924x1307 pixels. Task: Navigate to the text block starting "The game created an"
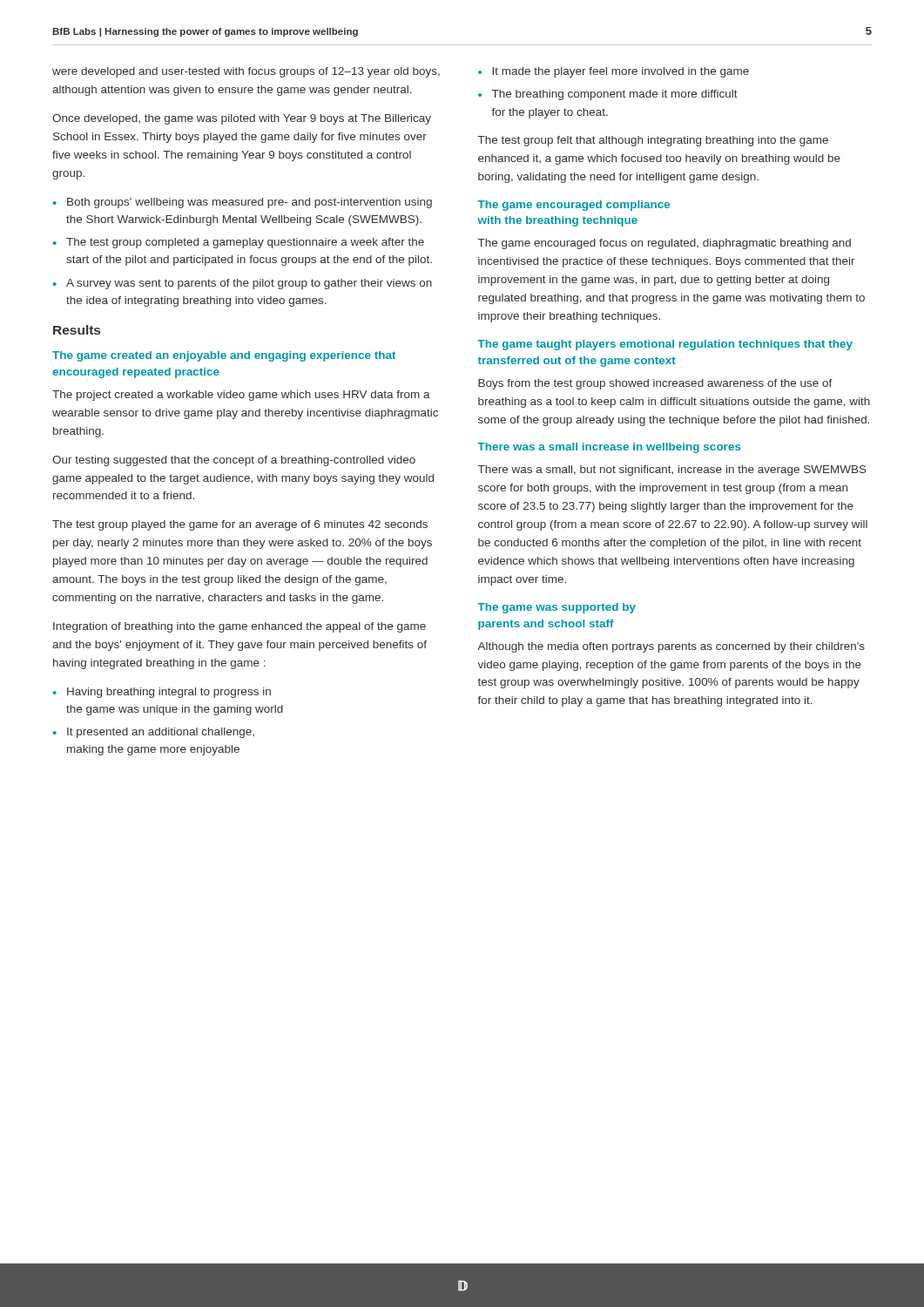(x=249, y=364)
